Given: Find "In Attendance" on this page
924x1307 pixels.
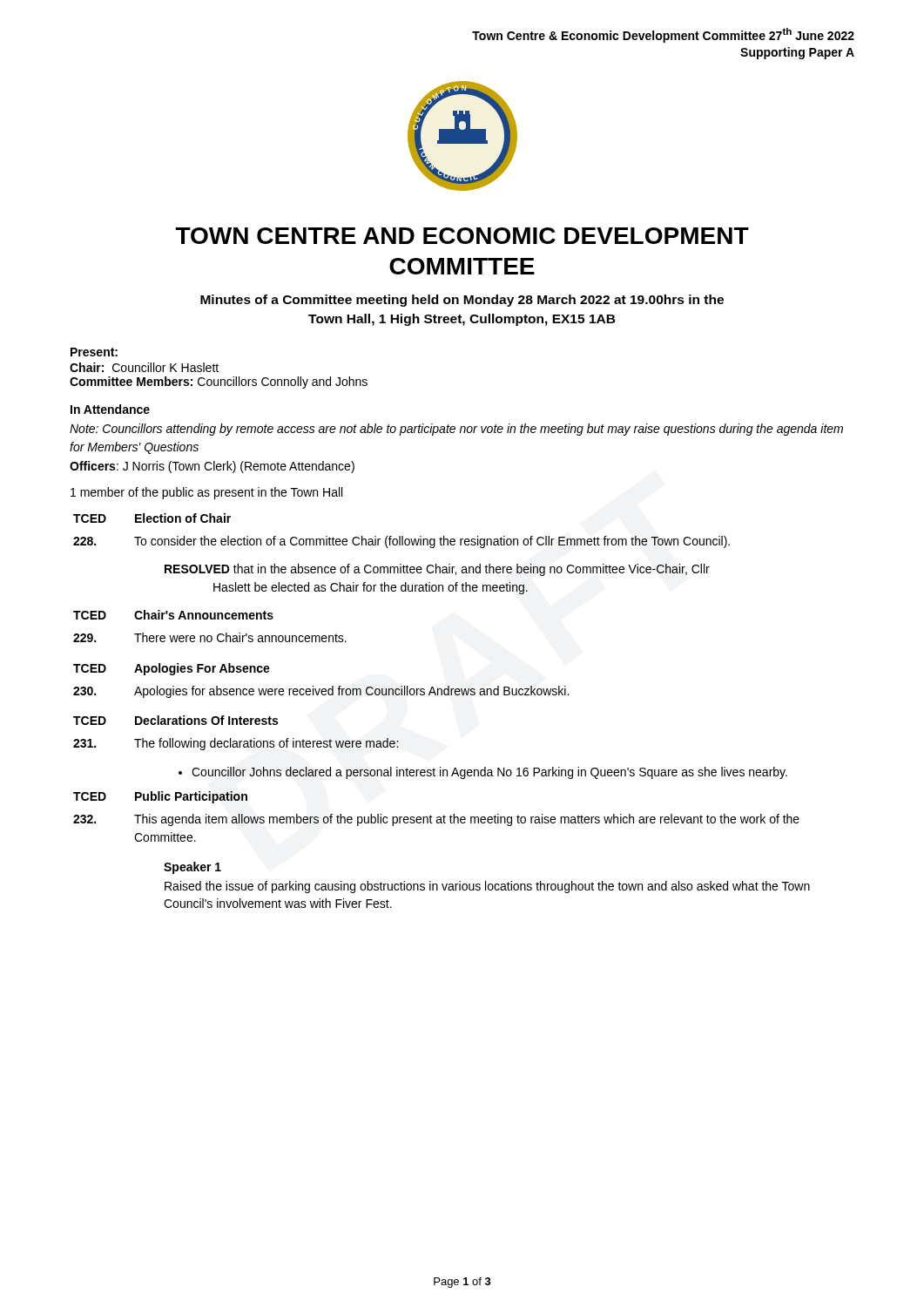Looking at the screenshot, I should coord(110,410).
